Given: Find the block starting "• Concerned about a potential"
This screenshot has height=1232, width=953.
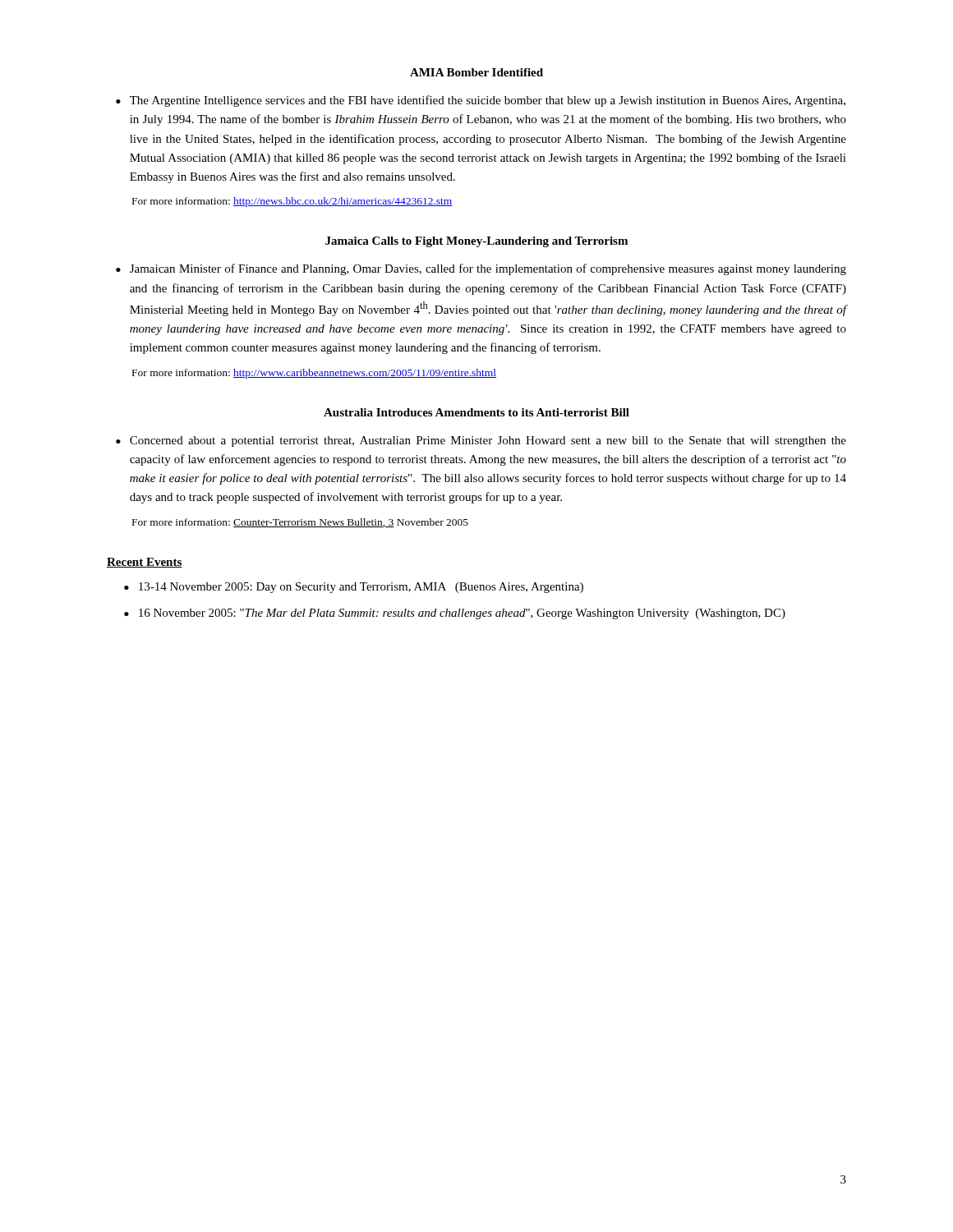Looking at the screenshot, I should (x=481, y=469).
